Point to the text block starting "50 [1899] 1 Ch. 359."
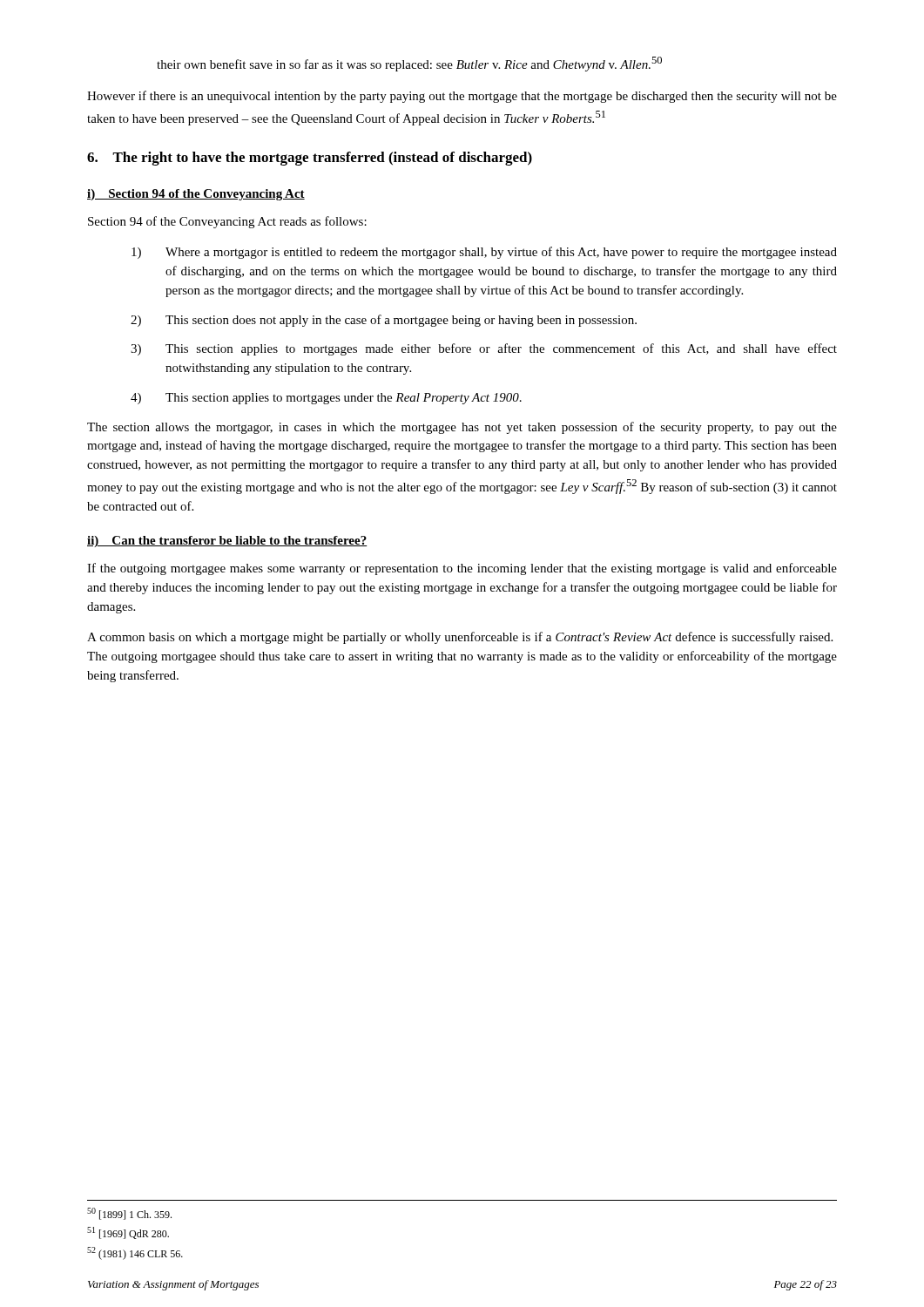Screen dimensions: 1307x924 tap(129, 1214)
